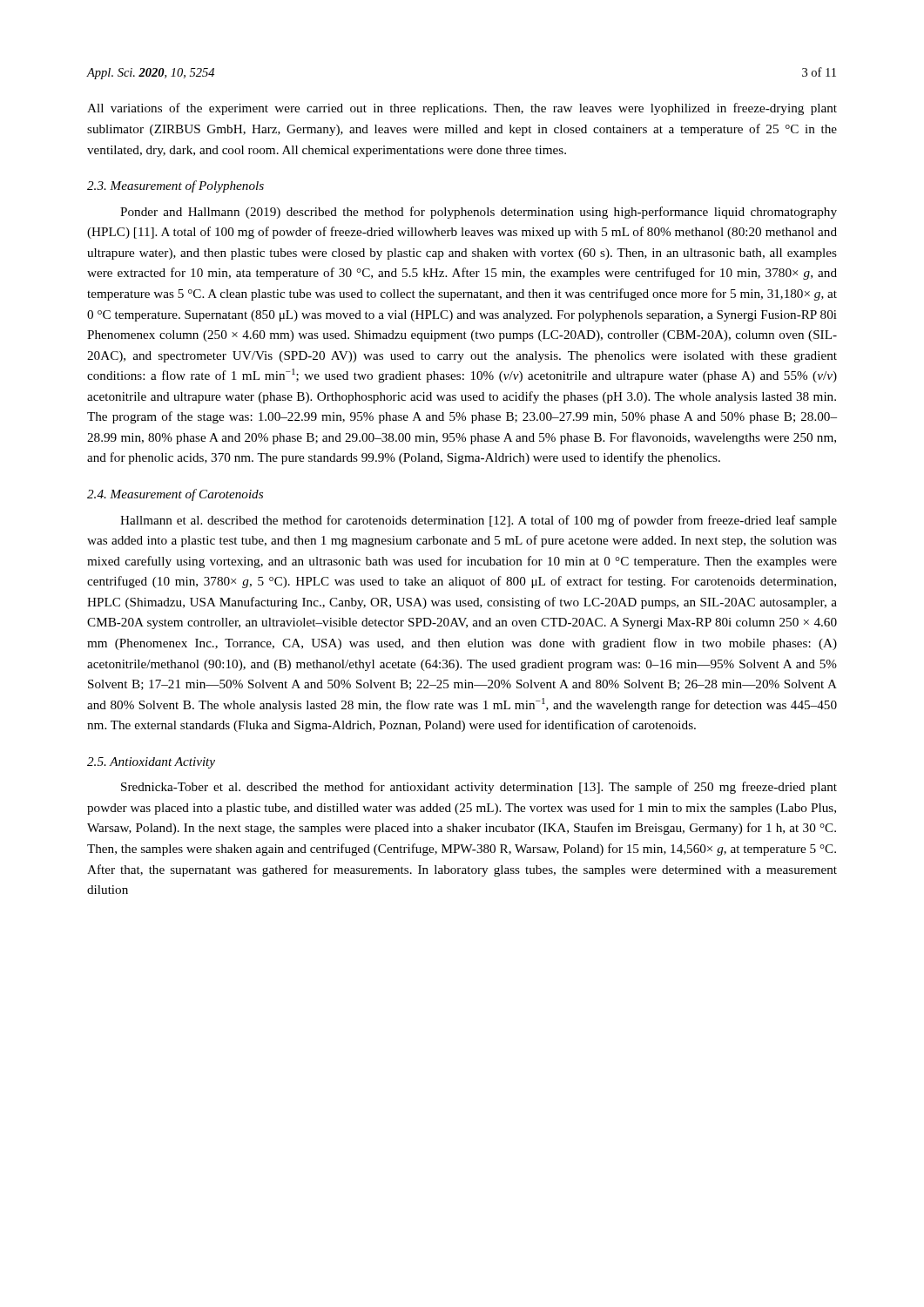Find the text block containing "Srednicka-Tober et al. described"
The height and width of the screenshot is (1307, 924).
(x=462, y=838)
